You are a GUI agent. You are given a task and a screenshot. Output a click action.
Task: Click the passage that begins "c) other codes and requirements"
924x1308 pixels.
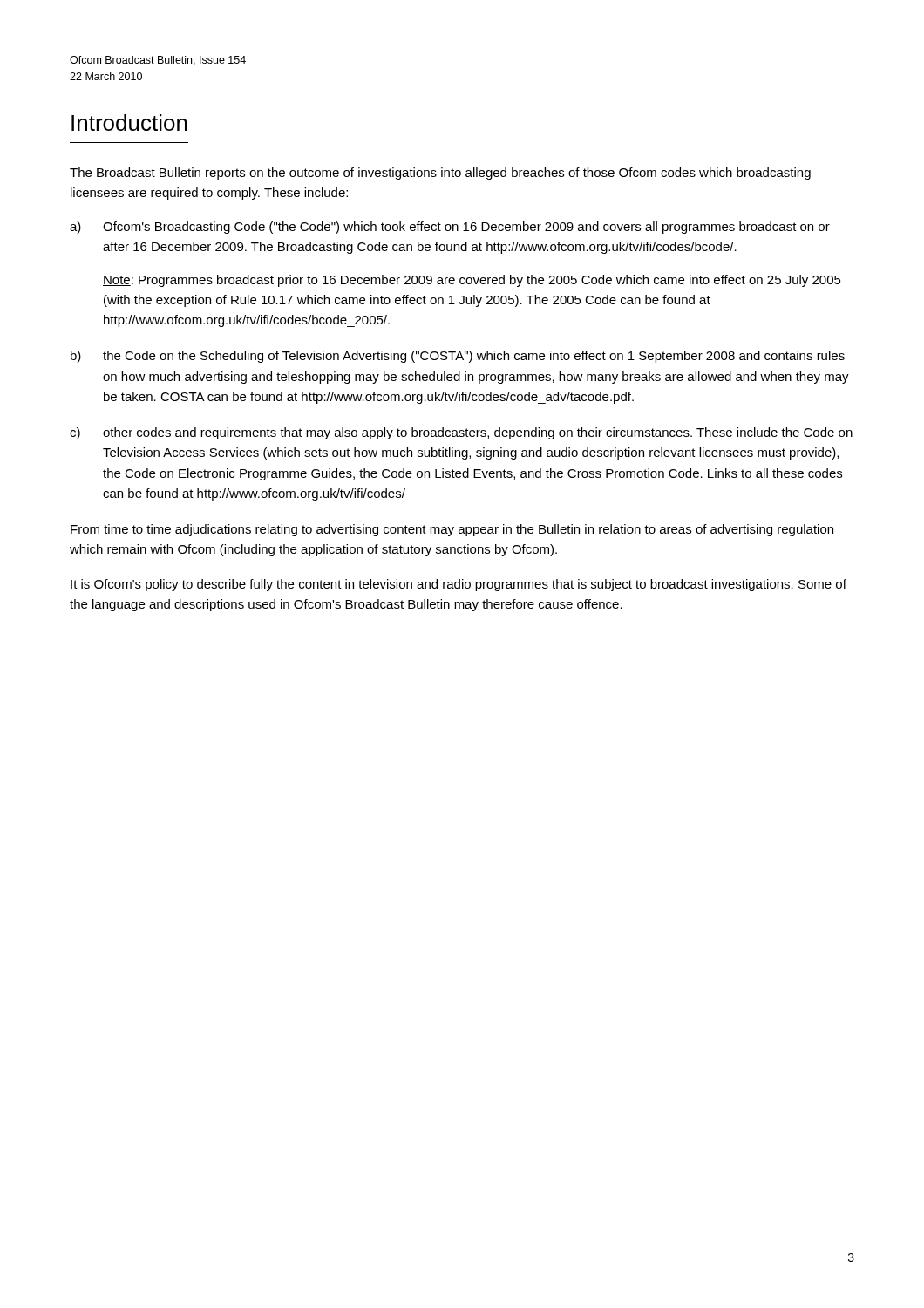(x=462, y=463)
